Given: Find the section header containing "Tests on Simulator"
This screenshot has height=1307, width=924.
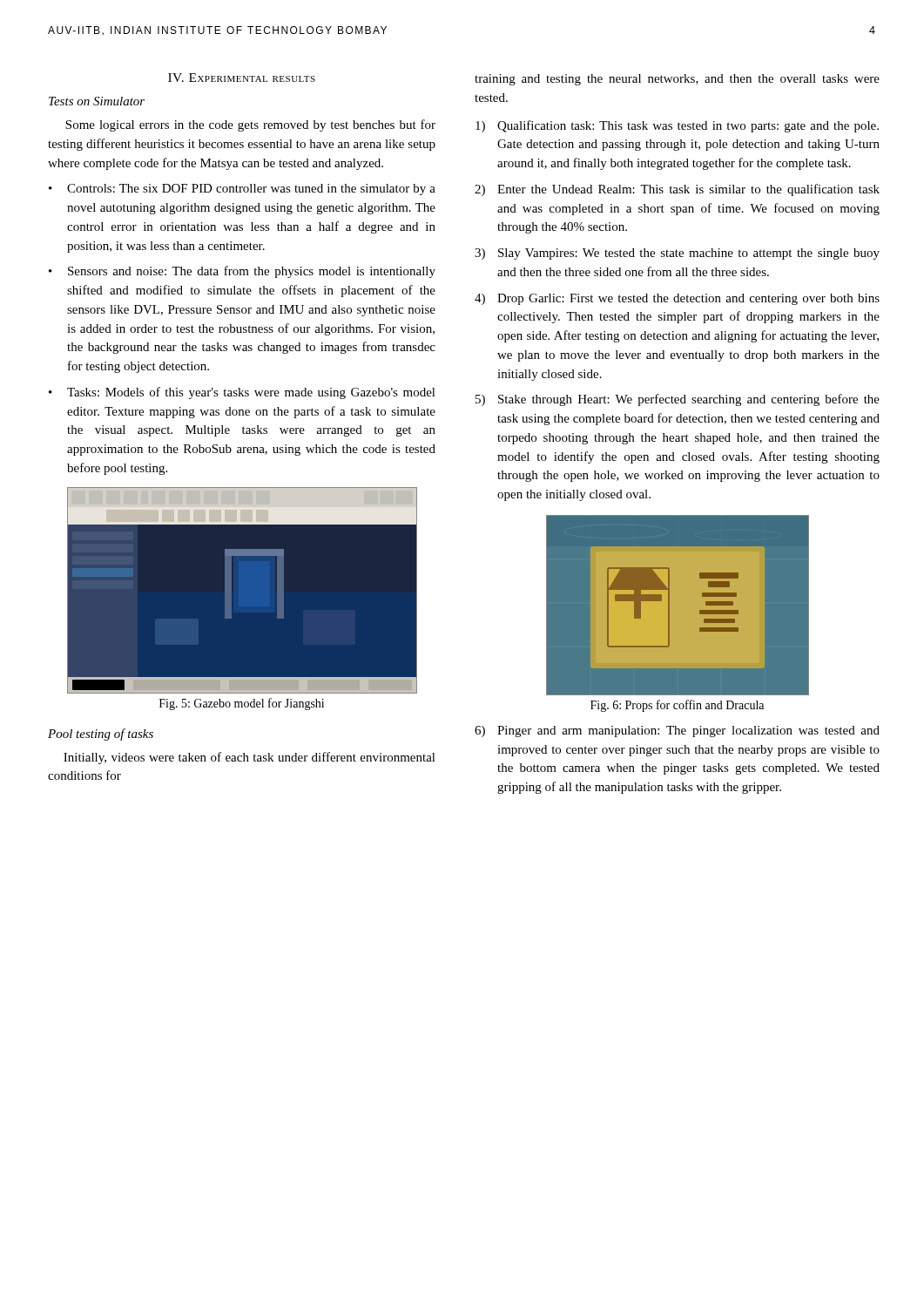Looking at the screenshot, I should [96, 101].
